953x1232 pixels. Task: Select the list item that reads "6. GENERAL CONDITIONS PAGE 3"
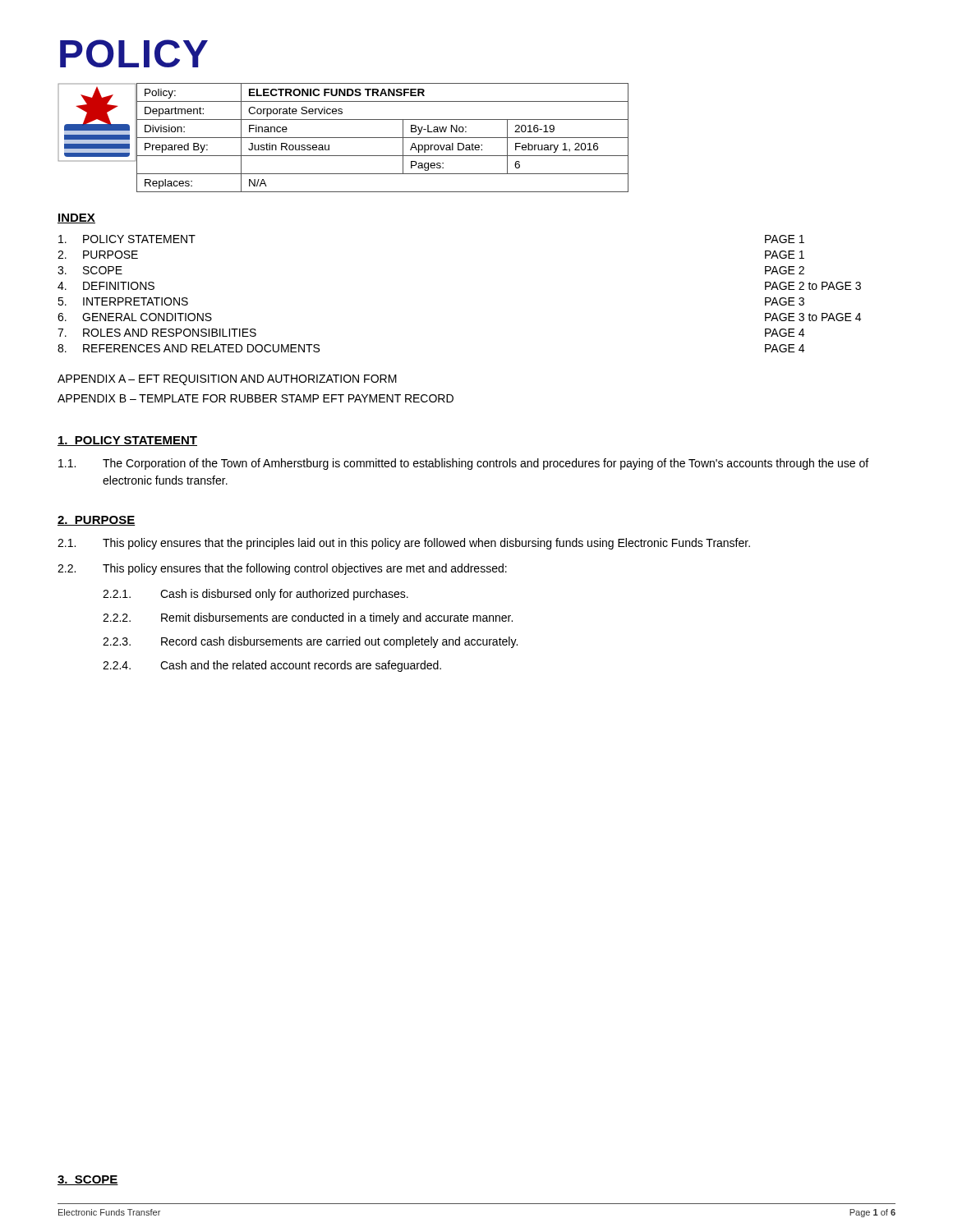click(x=142, y=317)
